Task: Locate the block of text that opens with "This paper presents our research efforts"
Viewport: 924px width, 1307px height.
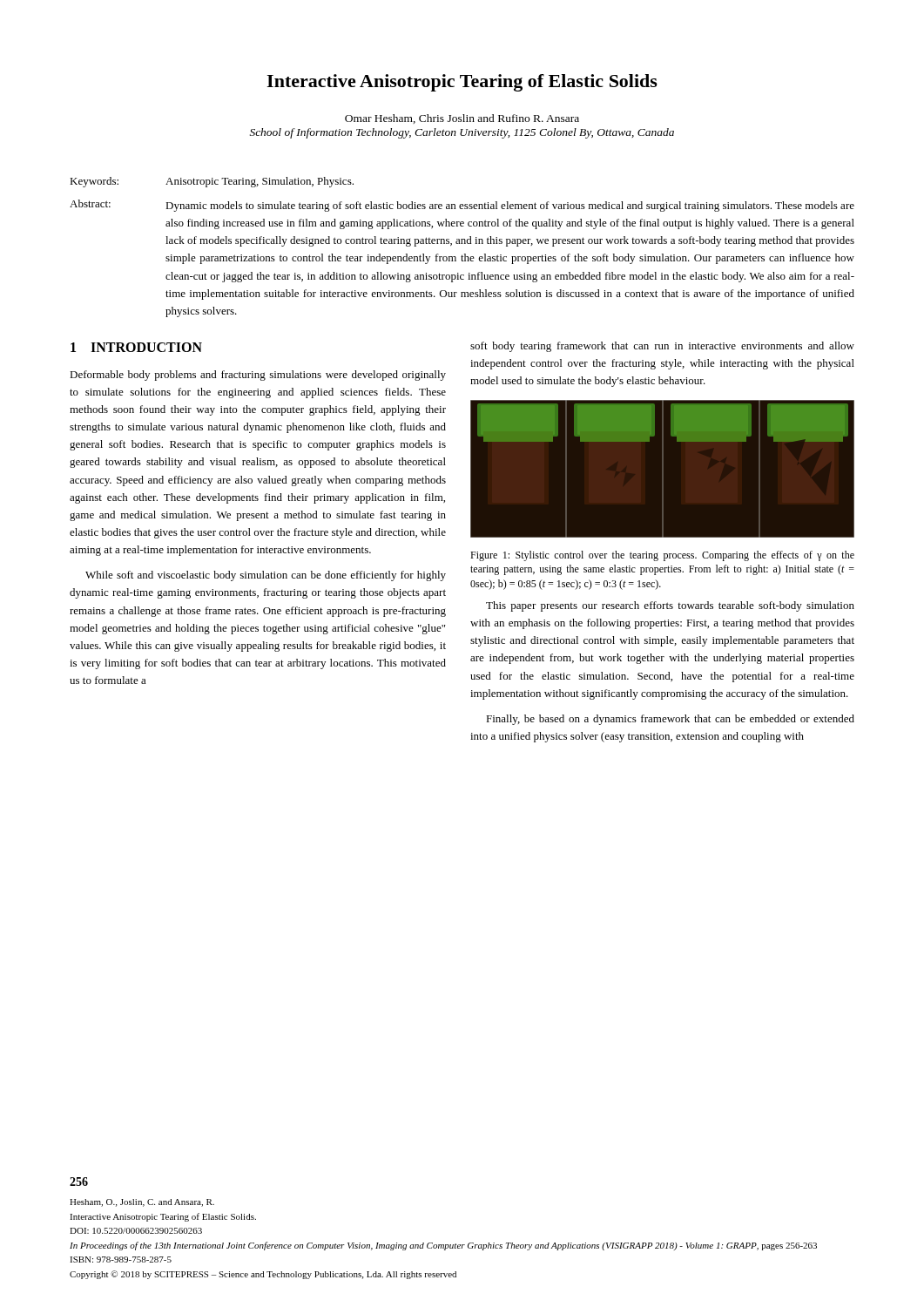Action: tap(662, 671)
